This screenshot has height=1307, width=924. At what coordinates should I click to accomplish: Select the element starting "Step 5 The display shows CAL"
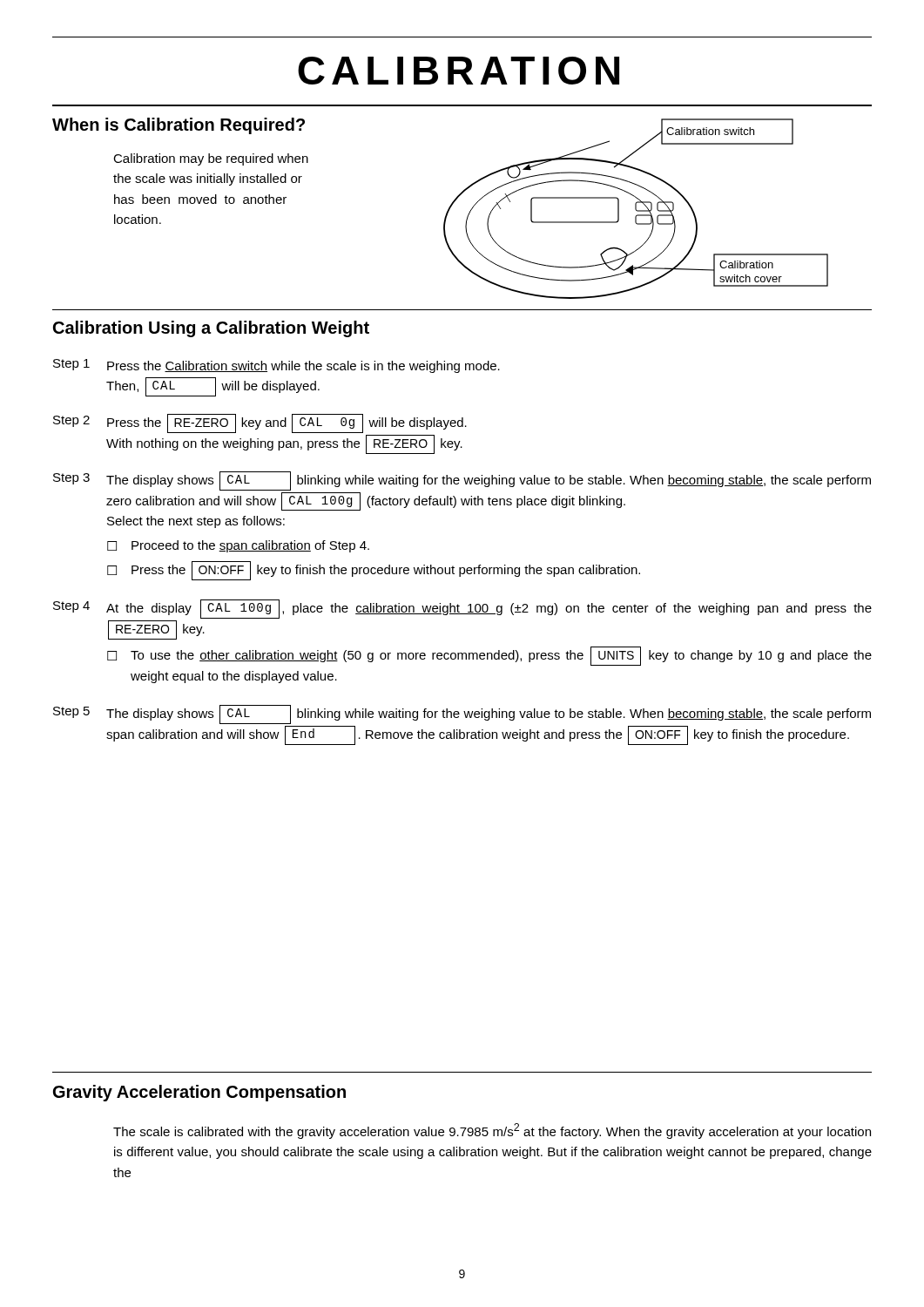point(462,724)
